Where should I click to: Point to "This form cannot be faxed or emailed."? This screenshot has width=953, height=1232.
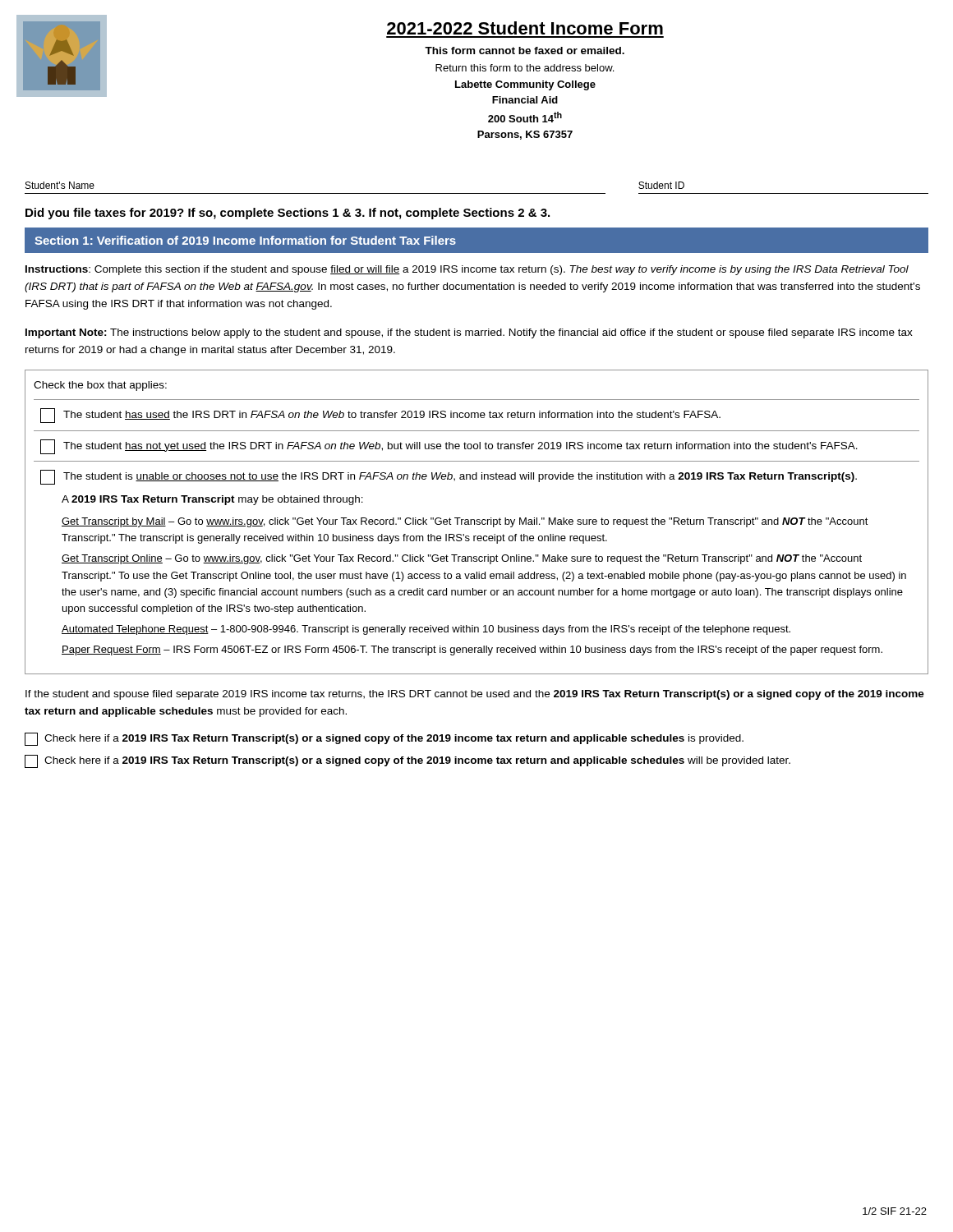525,51
